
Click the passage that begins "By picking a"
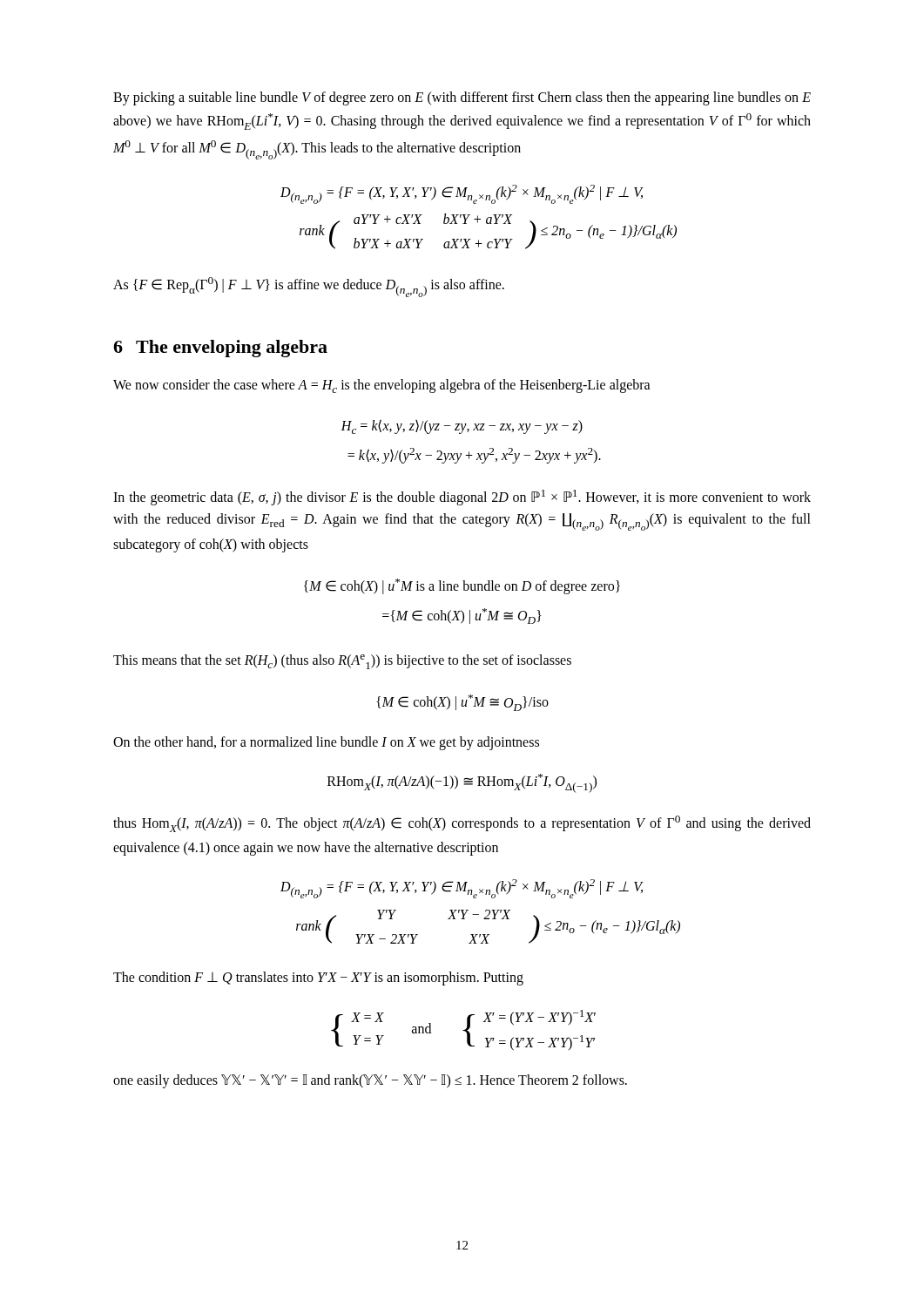462,125
